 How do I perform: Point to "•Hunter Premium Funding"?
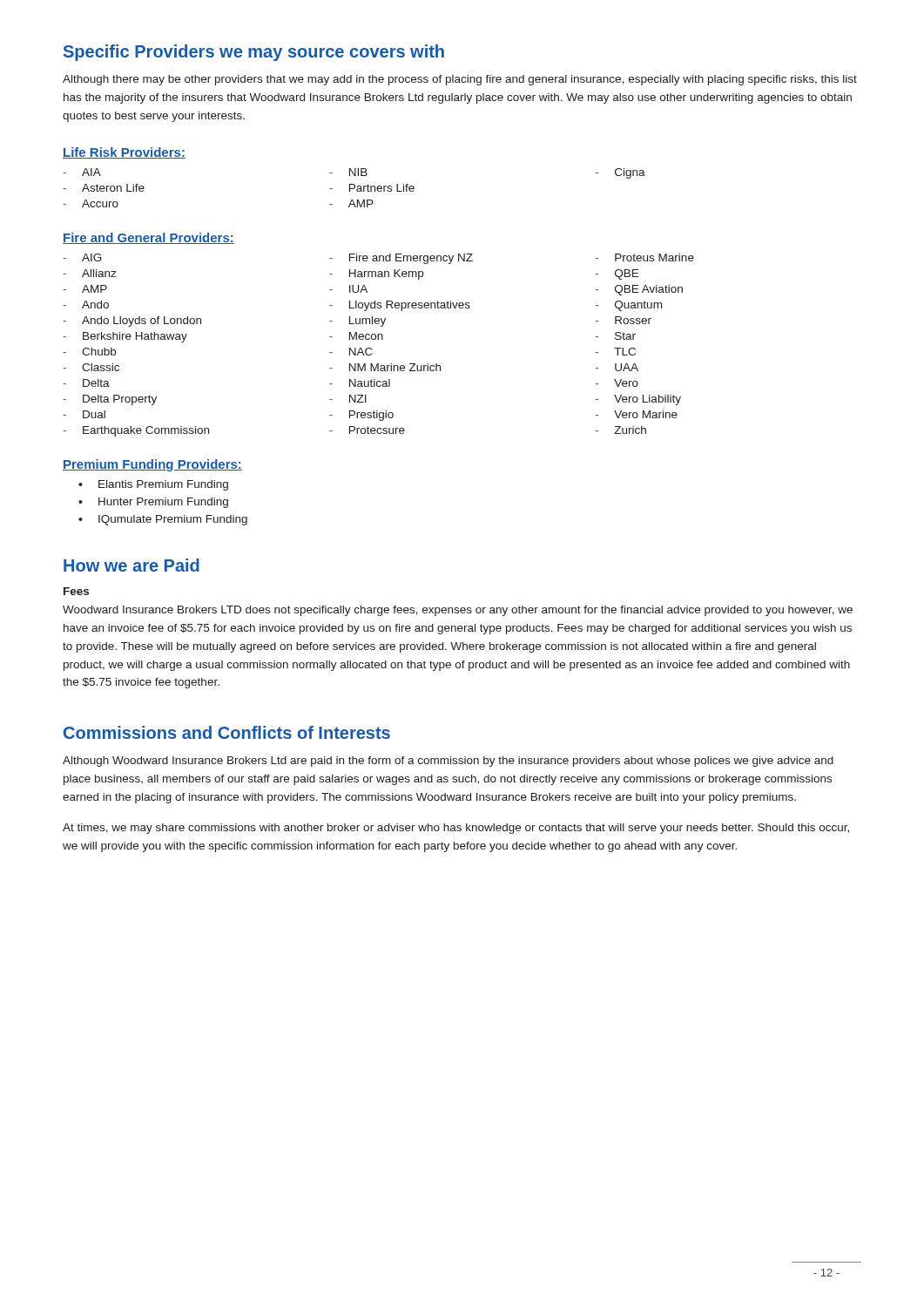[154, 502]
